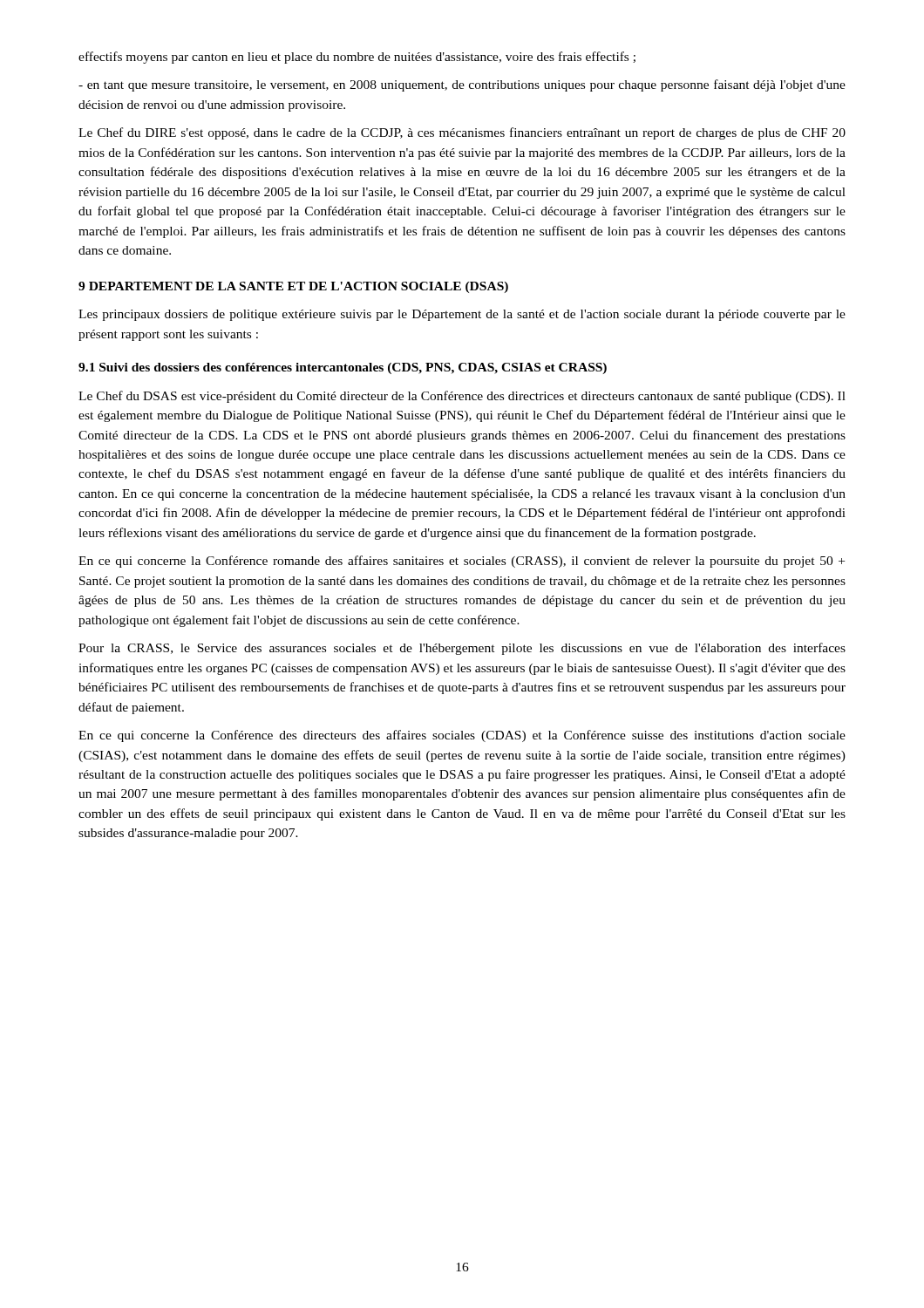
Task: Find the block on this page that starts "en tant que mesure"
Action: pos(462,95)
